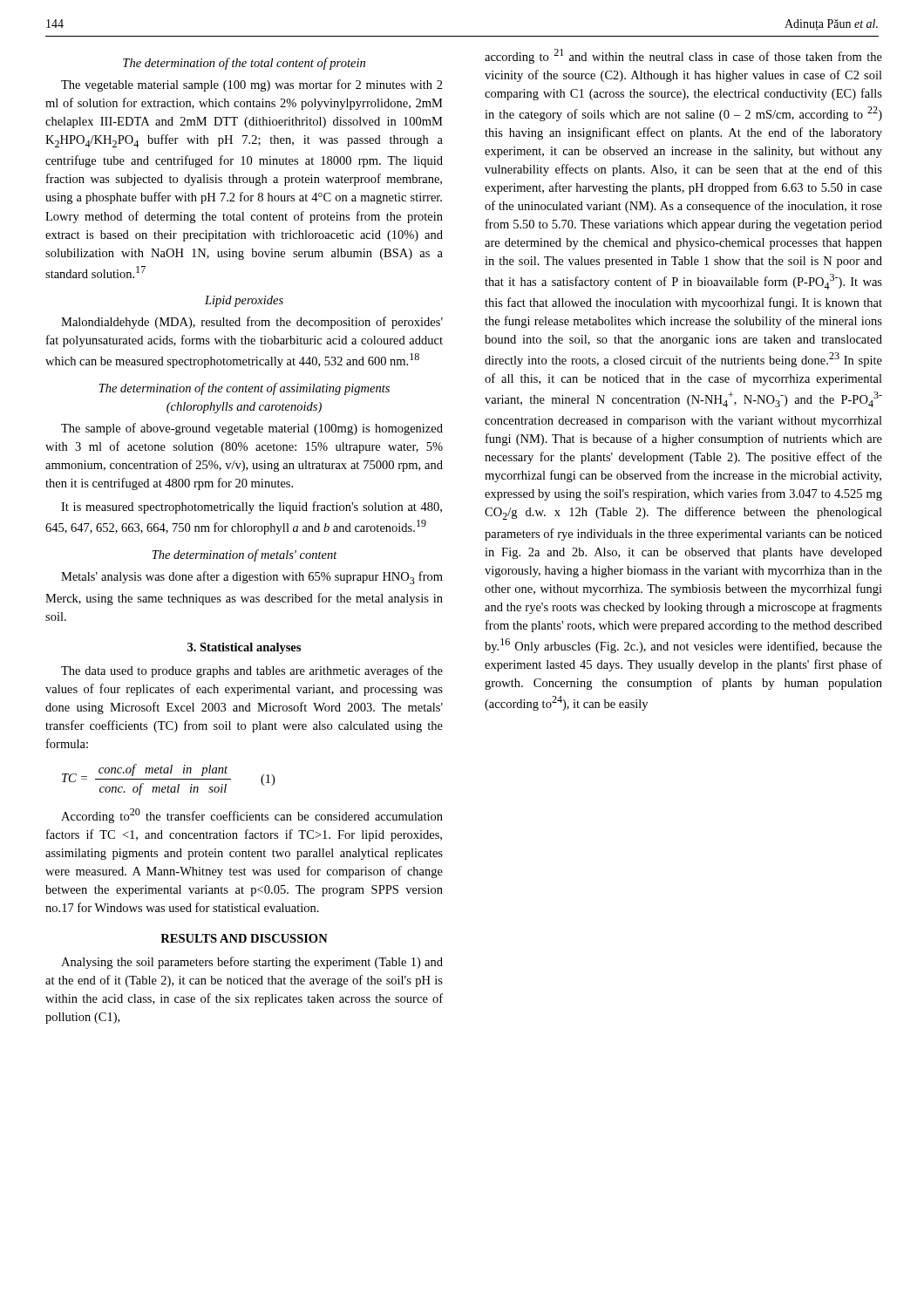Click on the text block starting "The sample of above-ground"

pos(244,479)
